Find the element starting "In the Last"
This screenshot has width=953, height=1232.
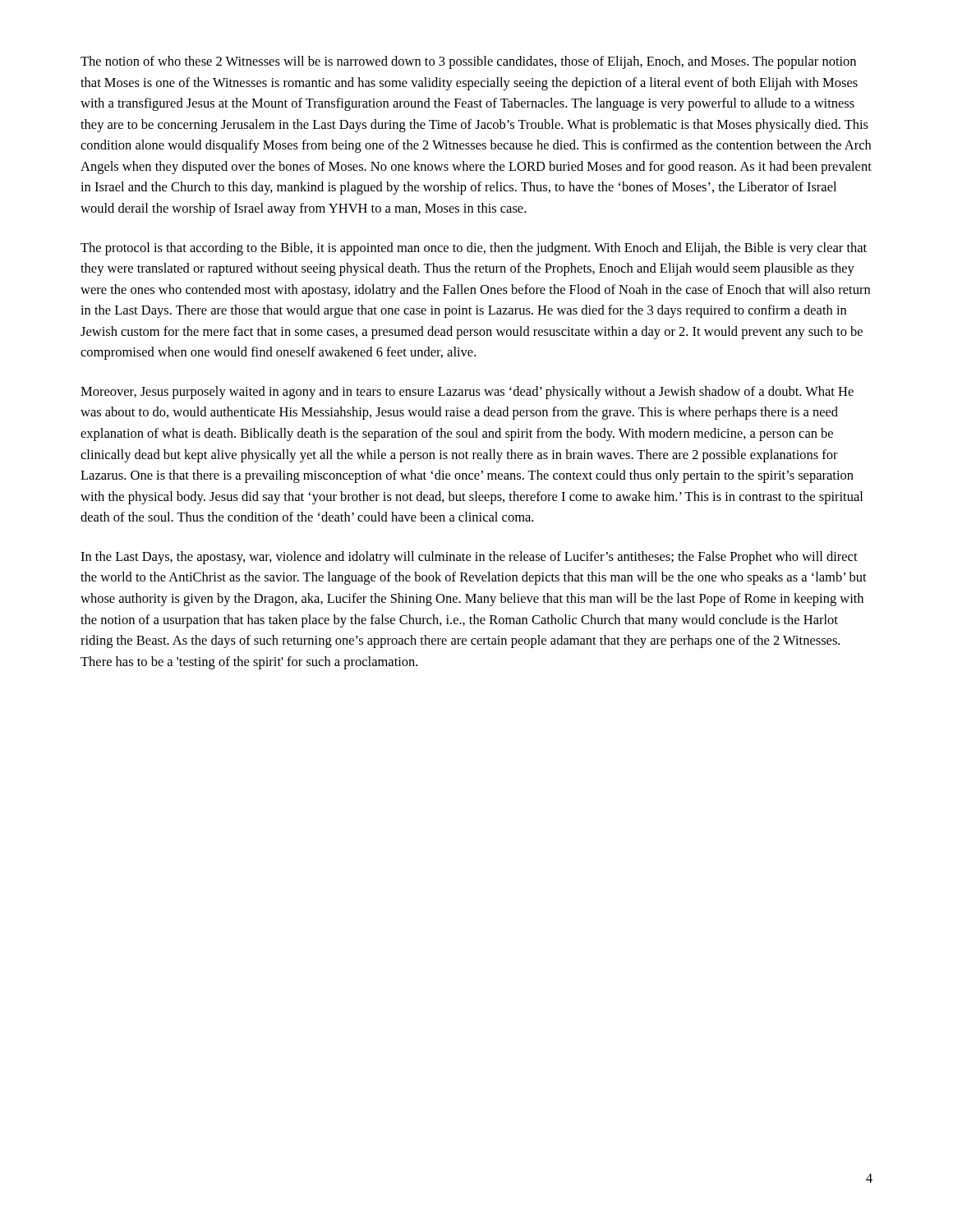[473, 609]
